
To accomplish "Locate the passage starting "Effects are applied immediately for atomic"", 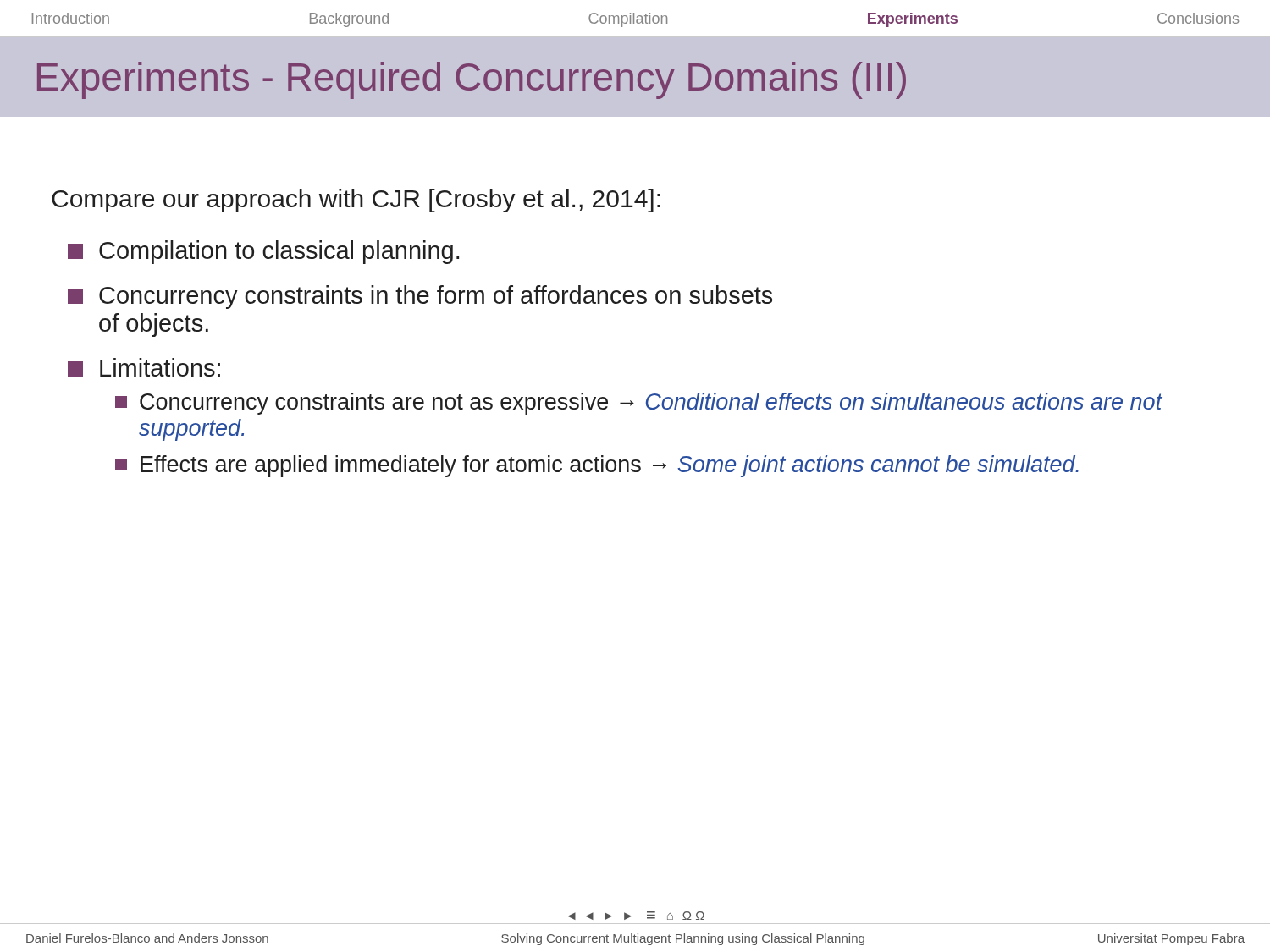I will tap(598, 465).
